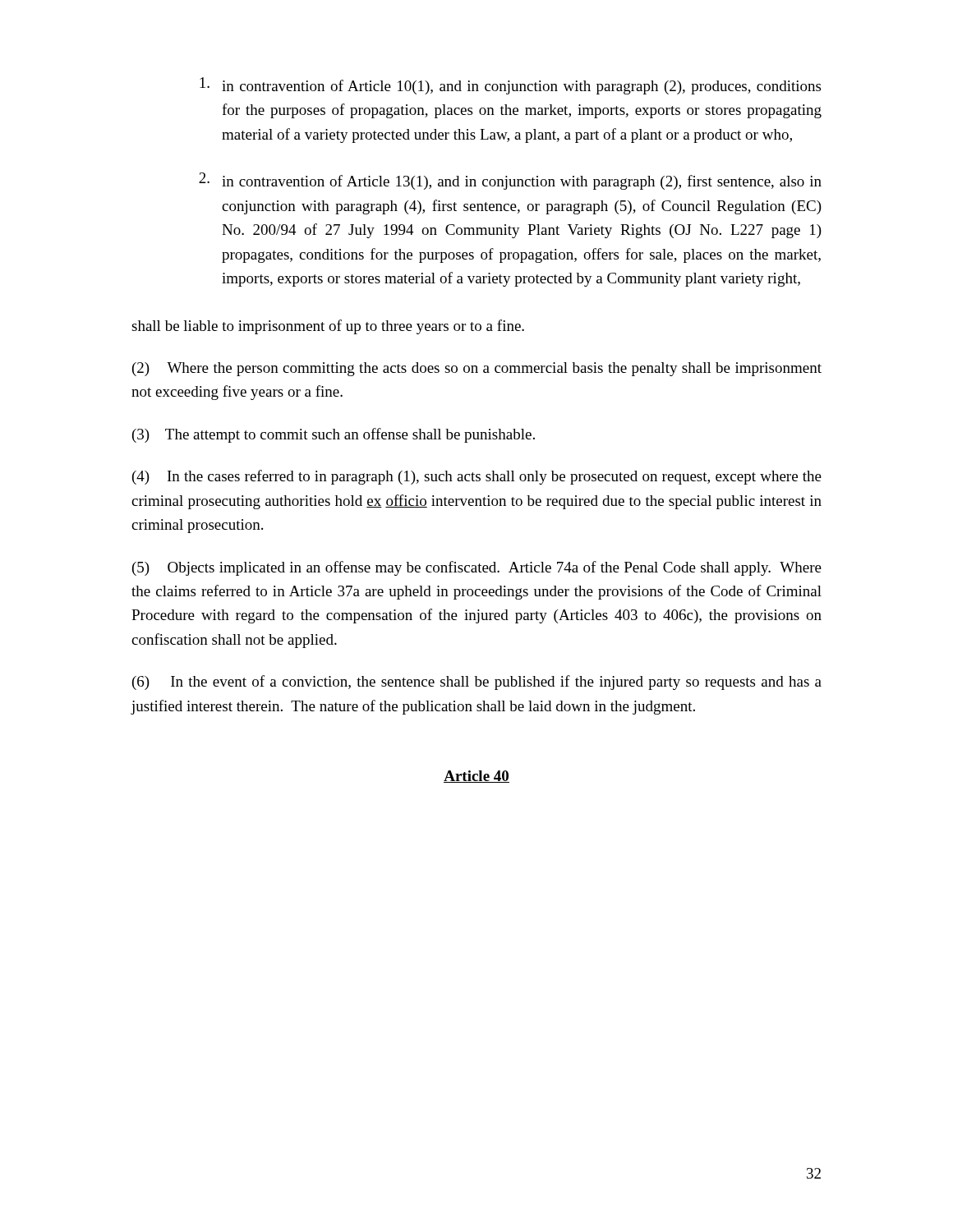Locate the list item containing "in contravention of Article 10(1), and in conjunction"

tap(501, 110)
